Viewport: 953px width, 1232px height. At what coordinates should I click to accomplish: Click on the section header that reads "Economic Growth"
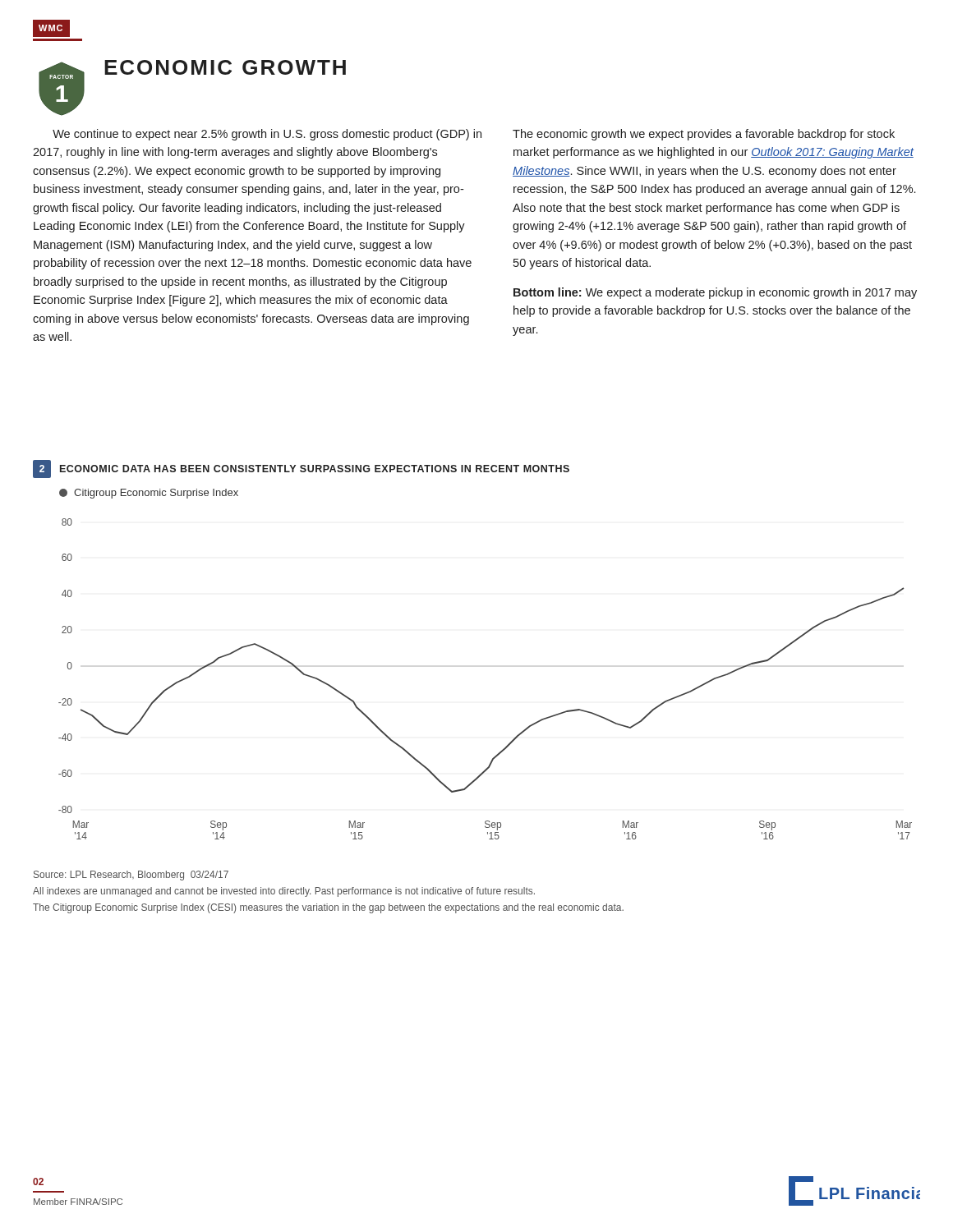coord(226,68)
